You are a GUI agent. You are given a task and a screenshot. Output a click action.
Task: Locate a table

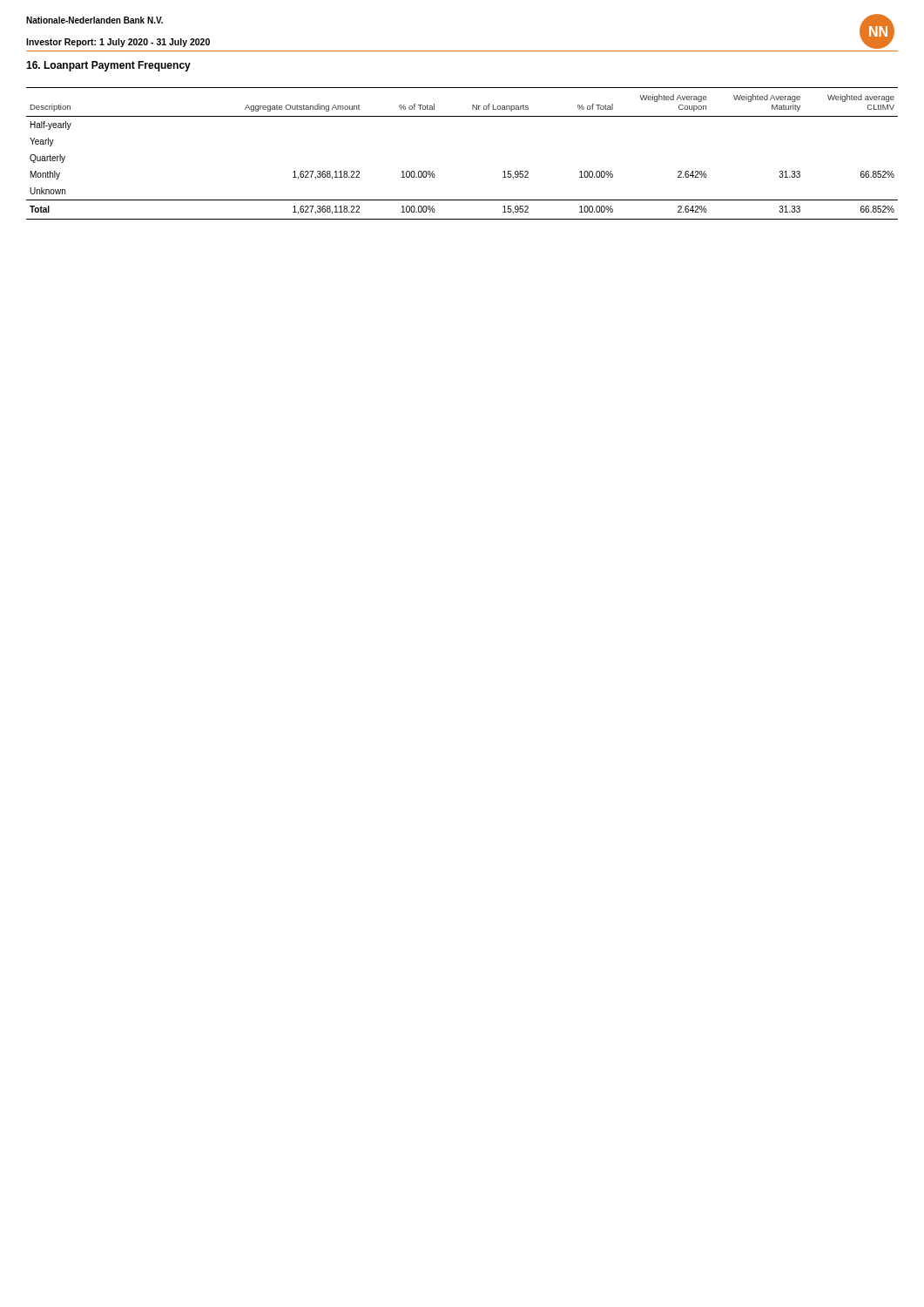point(462,153)
